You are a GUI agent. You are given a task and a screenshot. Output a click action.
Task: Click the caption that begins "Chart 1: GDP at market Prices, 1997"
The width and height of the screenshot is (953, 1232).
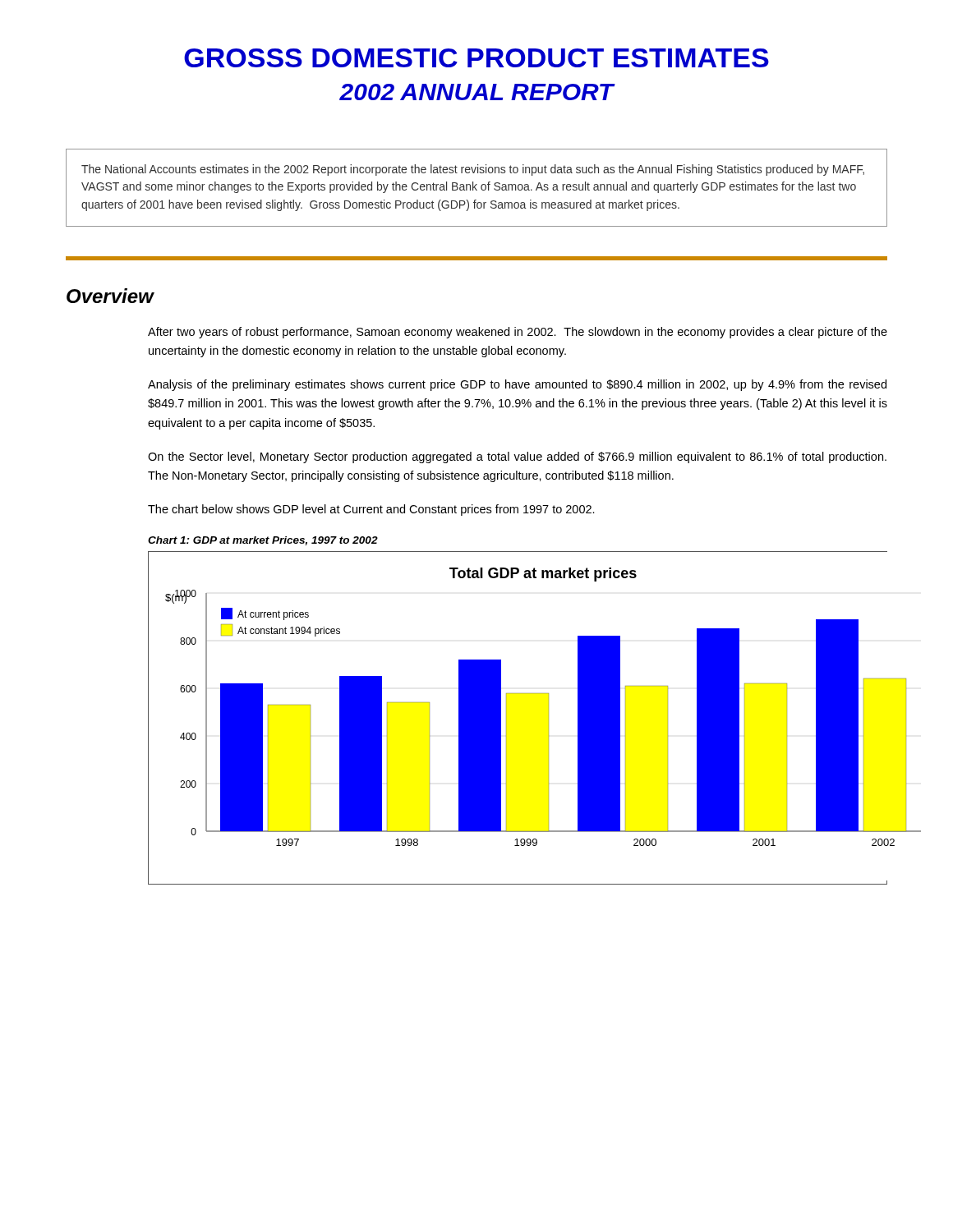263,540
